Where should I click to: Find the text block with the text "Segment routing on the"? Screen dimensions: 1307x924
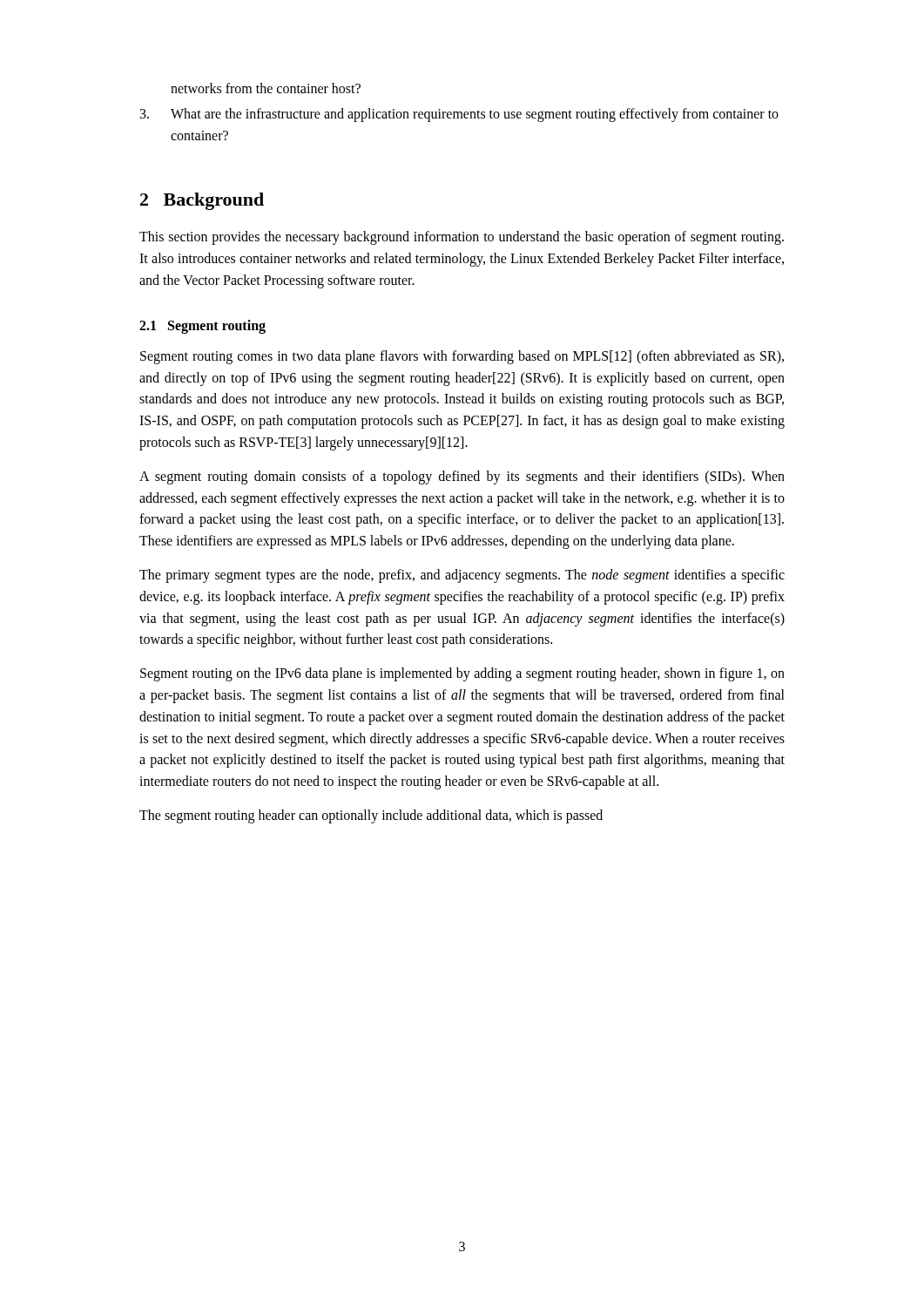click(x=462, y=727)
